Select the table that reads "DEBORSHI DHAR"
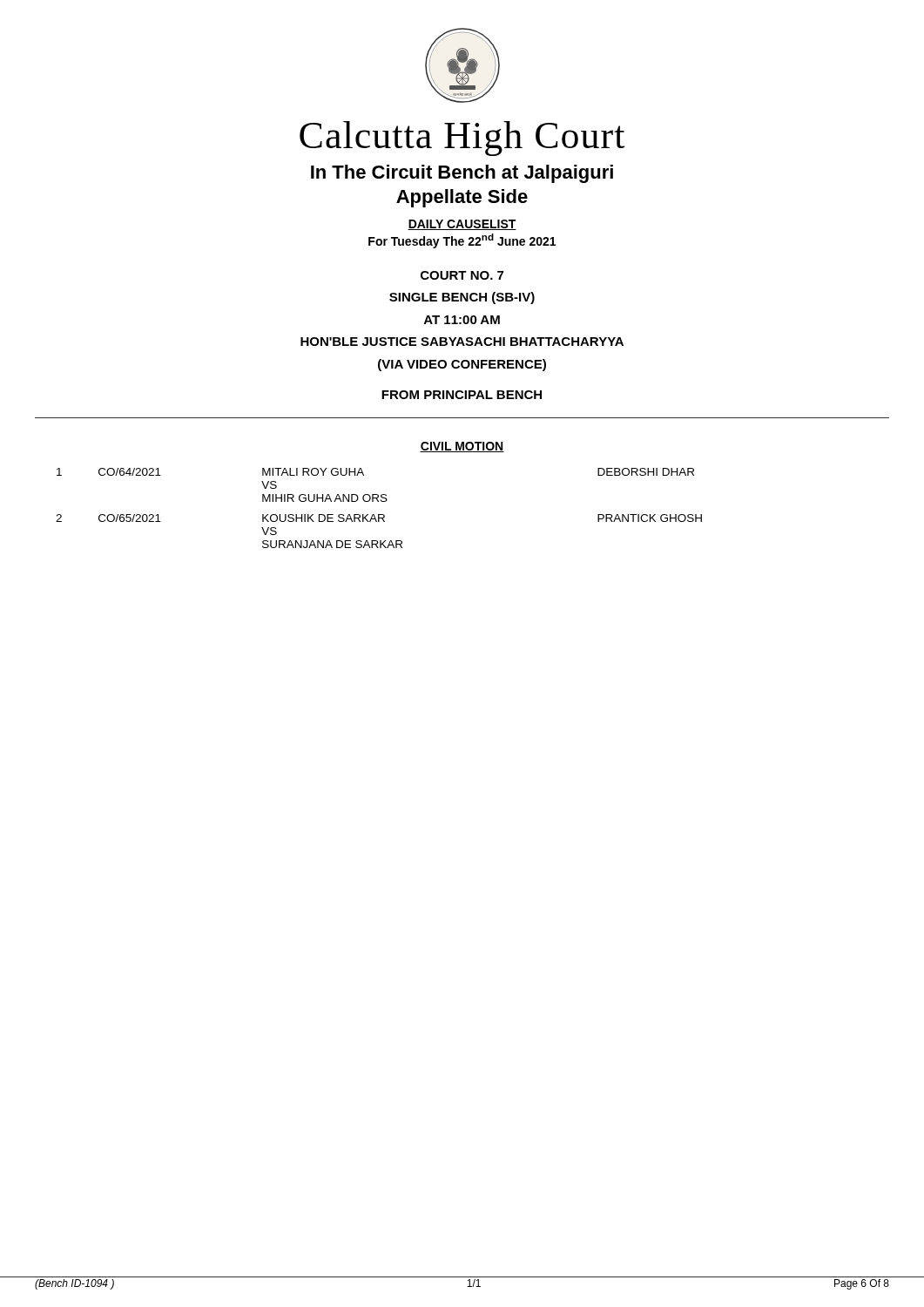 pyautogui.click(x=462, y=508)
